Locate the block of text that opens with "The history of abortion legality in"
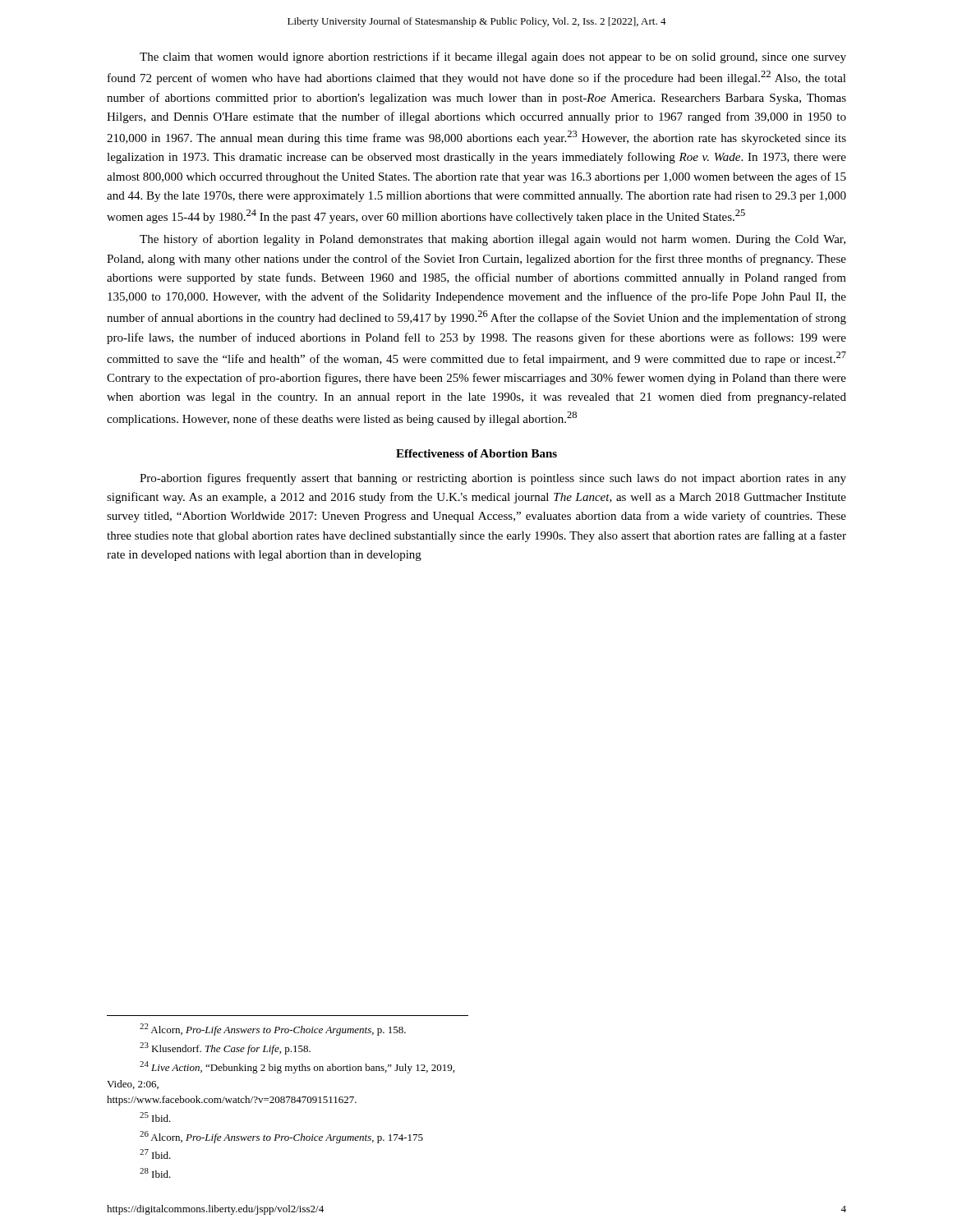Viewport: 953px width, 1232px height. point(476,329)
